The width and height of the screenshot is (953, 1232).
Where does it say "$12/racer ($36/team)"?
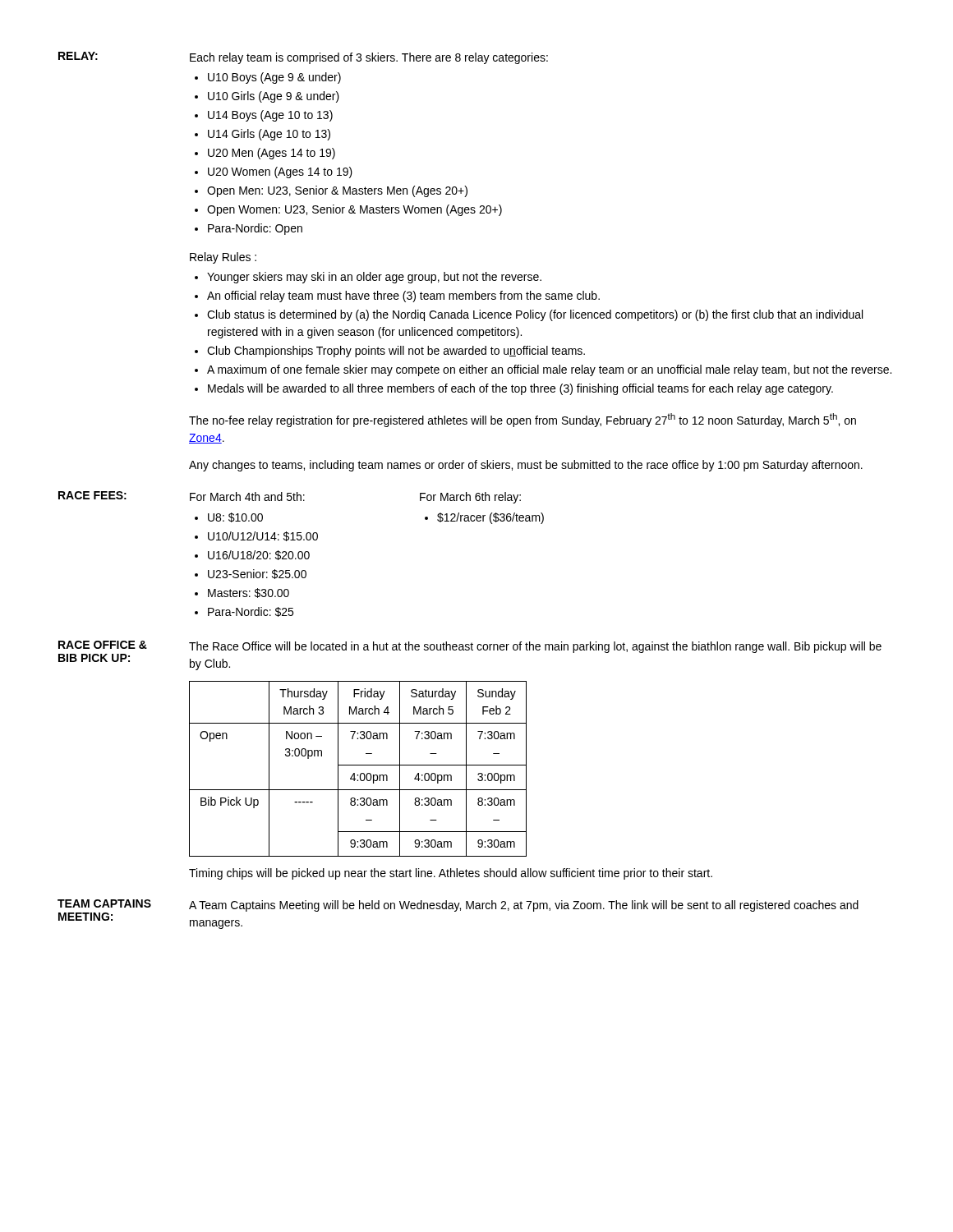[x=491, y=517]
